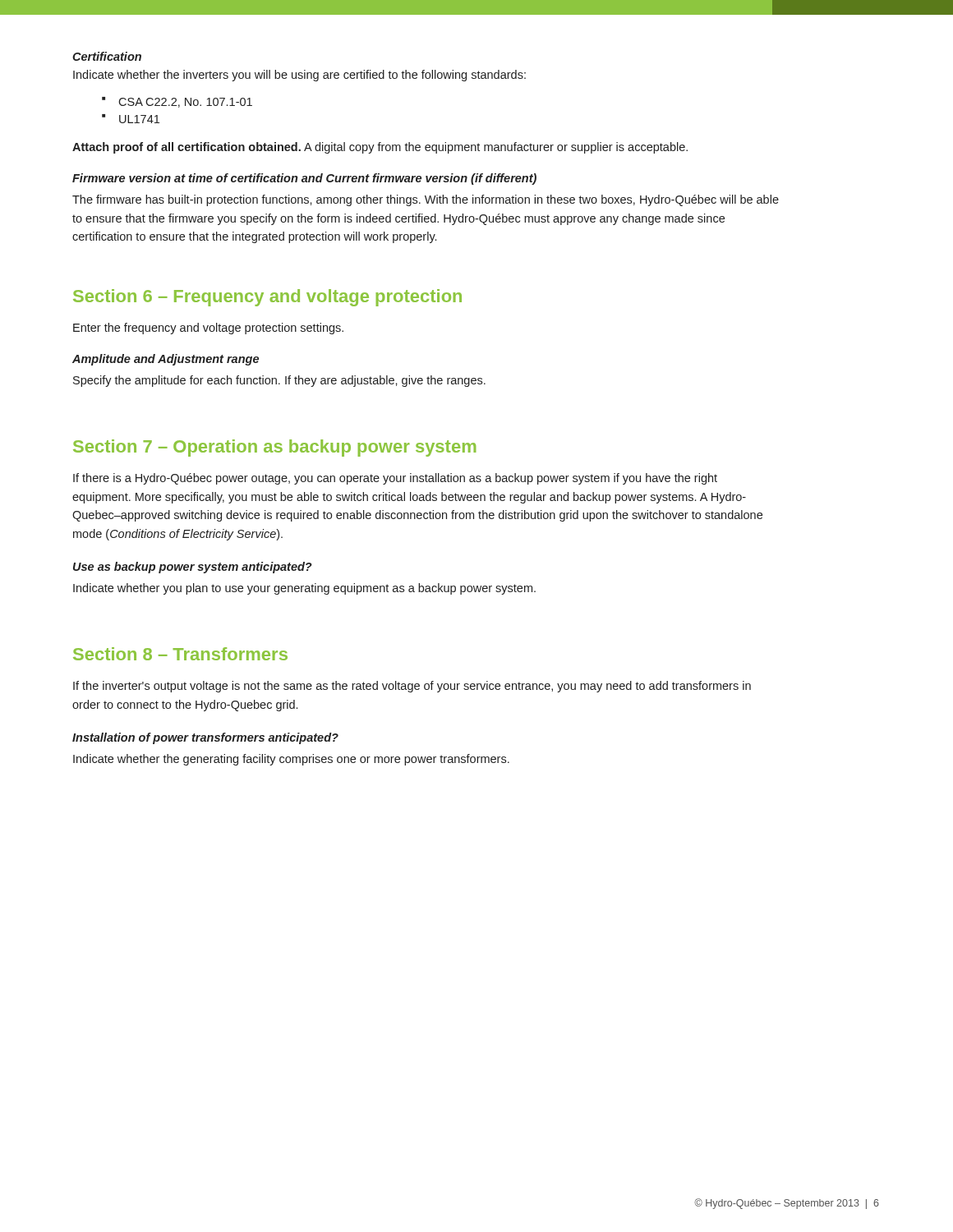Where is the section header that starts "Section 7 –"?
This screenshot has height=1232, width=953.
click(275, 446)
